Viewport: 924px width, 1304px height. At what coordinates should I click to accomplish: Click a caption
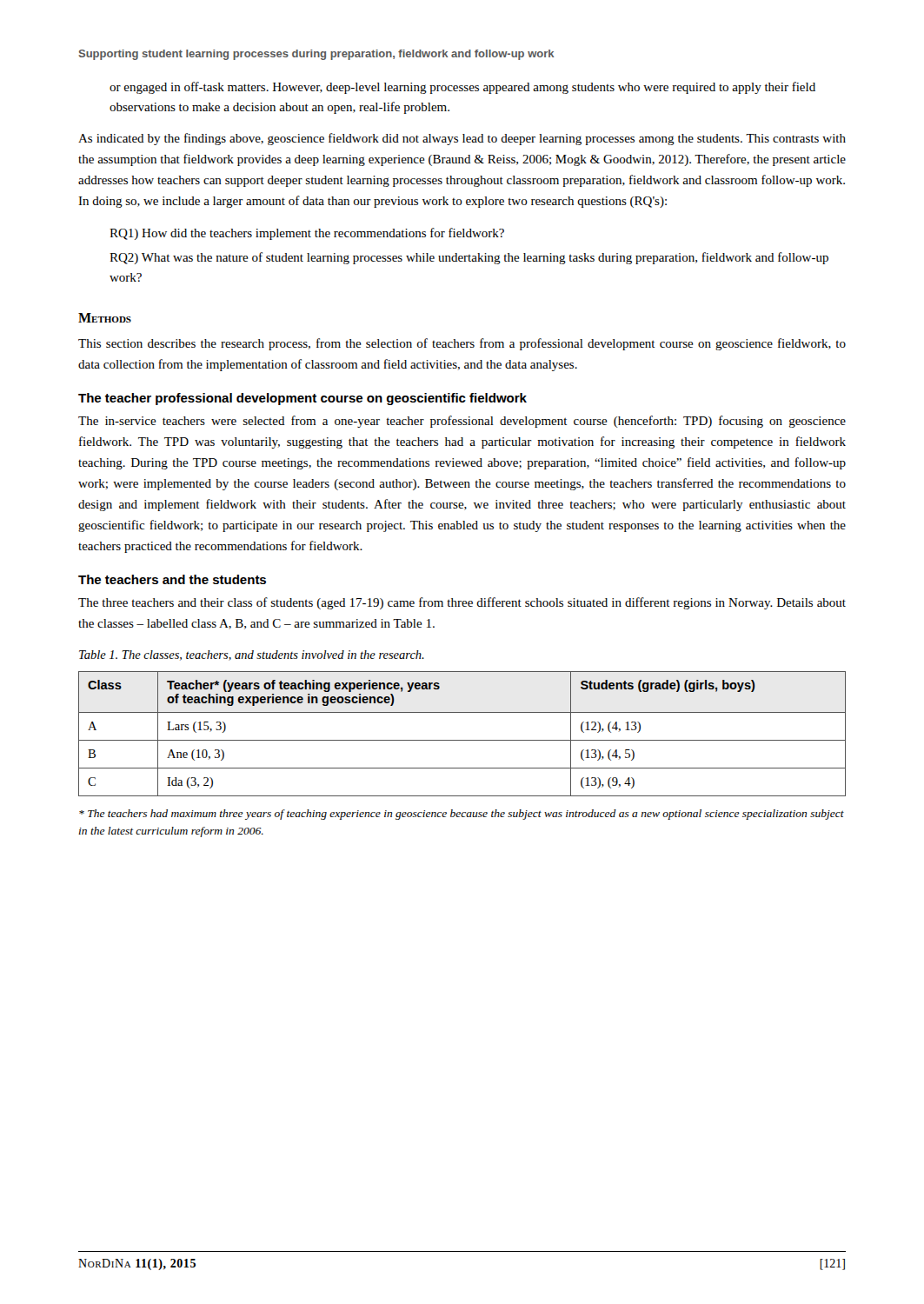(252, 655)
